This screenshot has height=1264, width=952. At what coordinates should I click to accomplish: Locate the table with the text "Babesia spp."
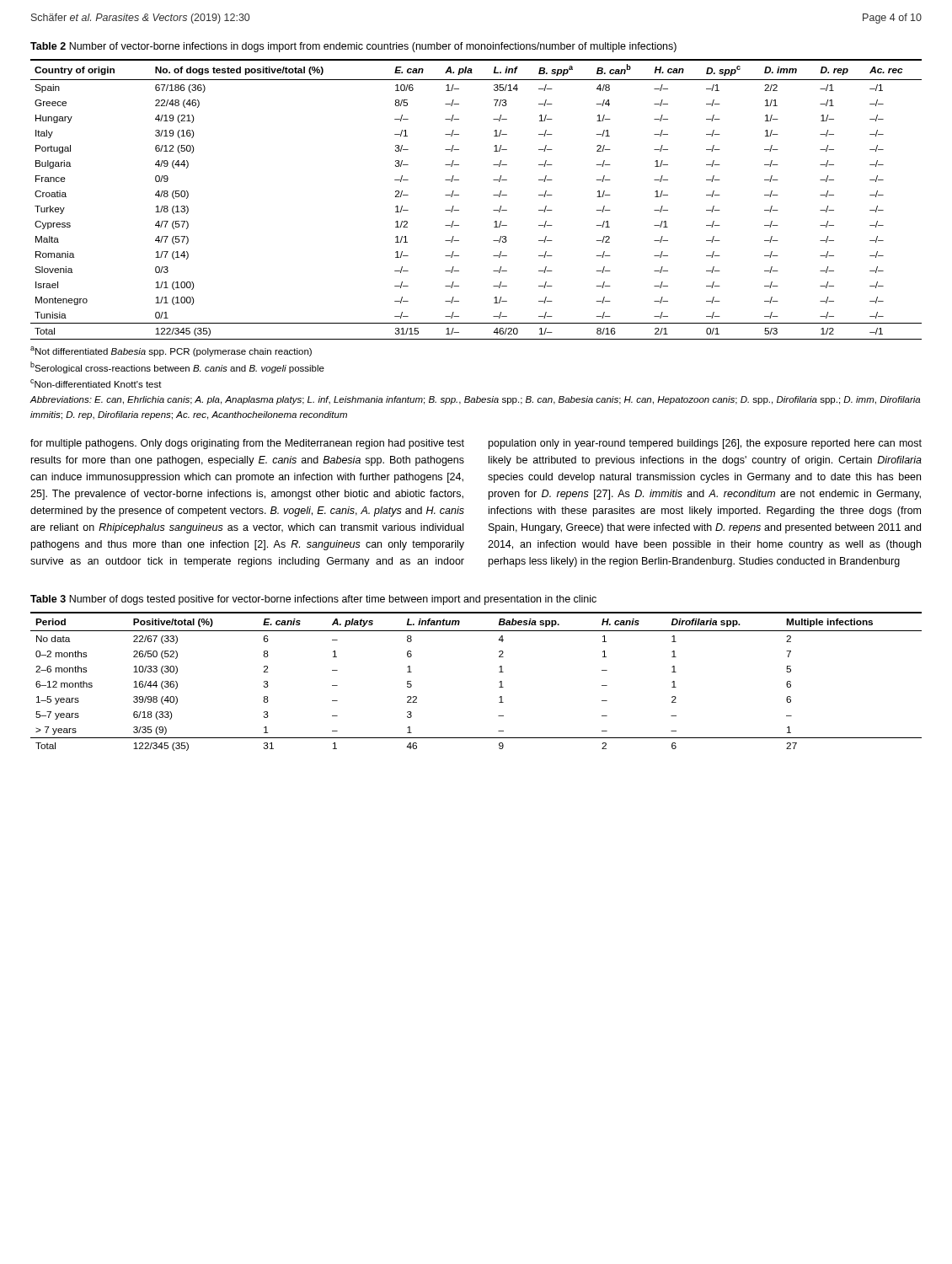pyautogui.click(x=476, y=683)
